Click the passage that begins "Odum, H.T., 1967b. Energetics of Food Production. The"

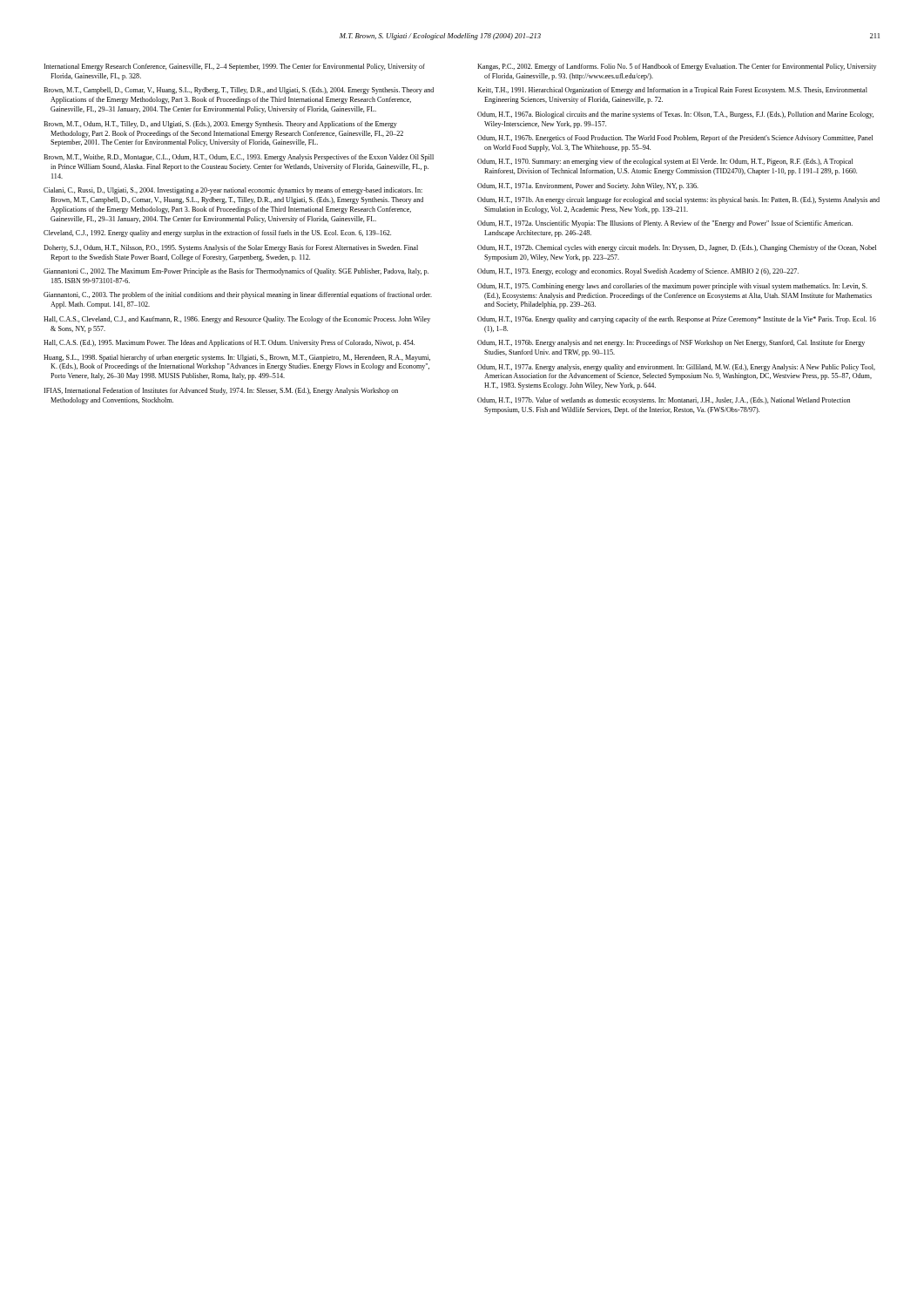point(675,143)
